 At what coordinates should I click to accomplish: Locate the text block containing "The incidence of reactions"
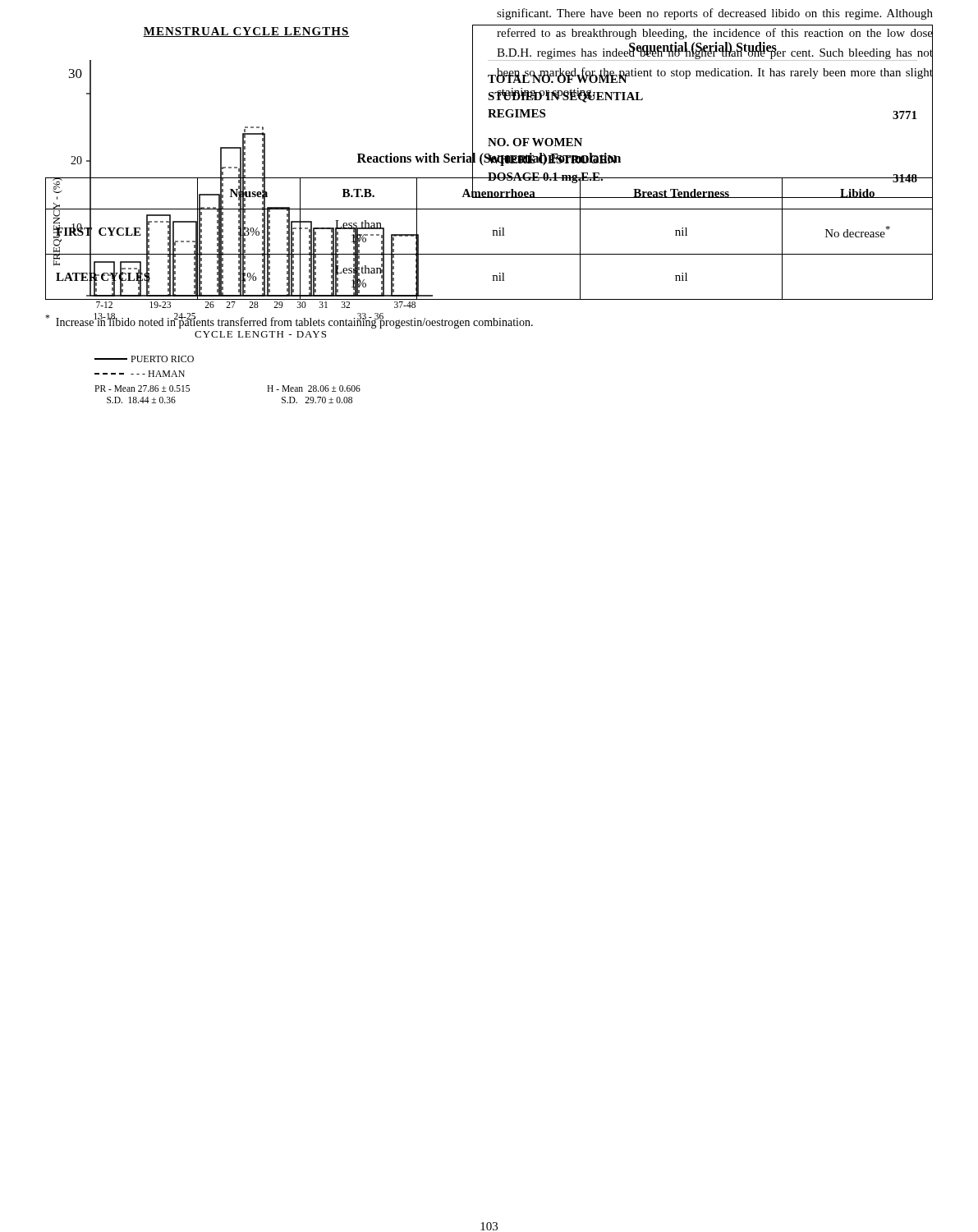click(x=715, y=51)
